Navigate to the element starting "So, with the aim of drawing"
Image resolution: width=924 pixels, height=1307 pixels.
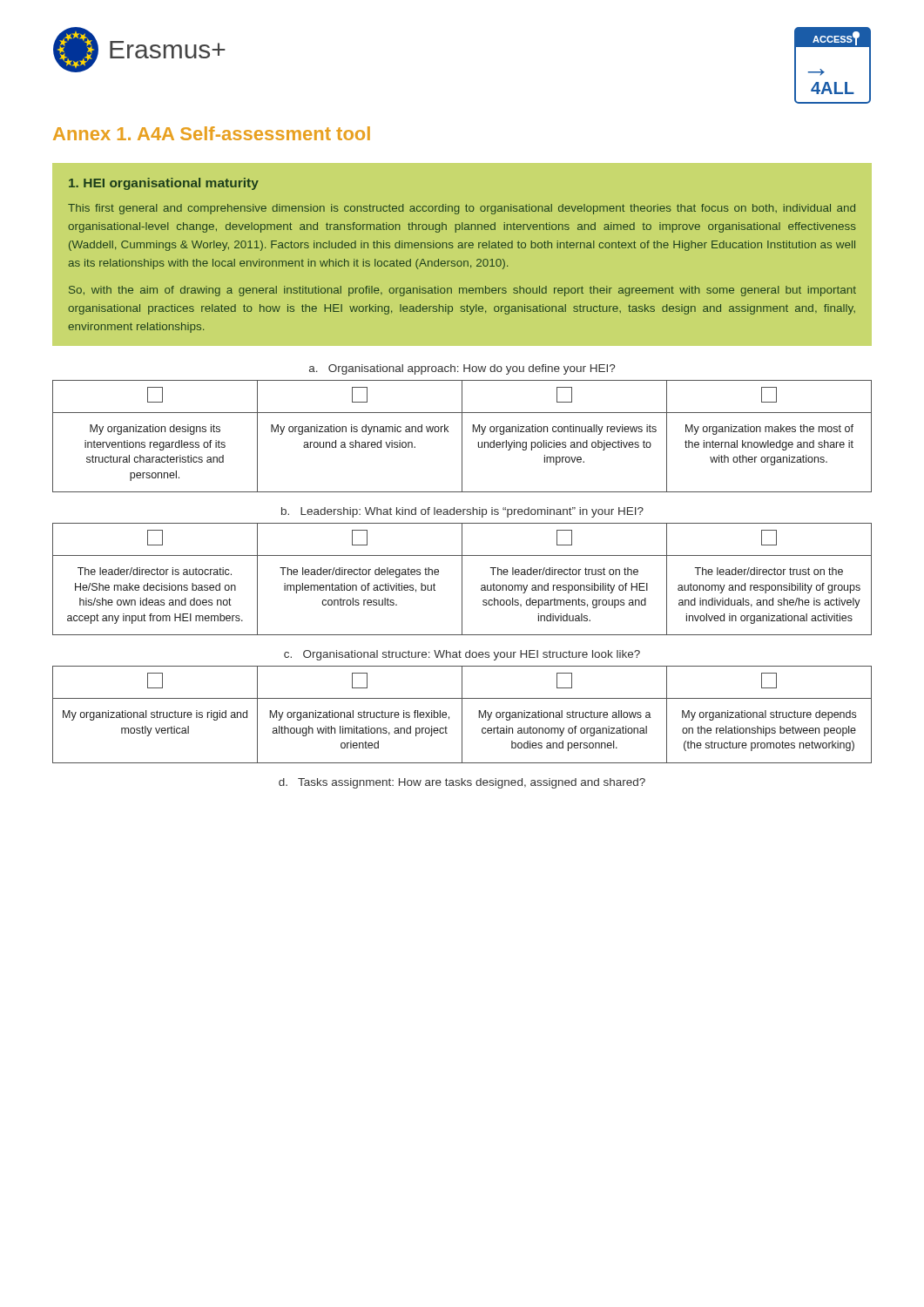462,308
